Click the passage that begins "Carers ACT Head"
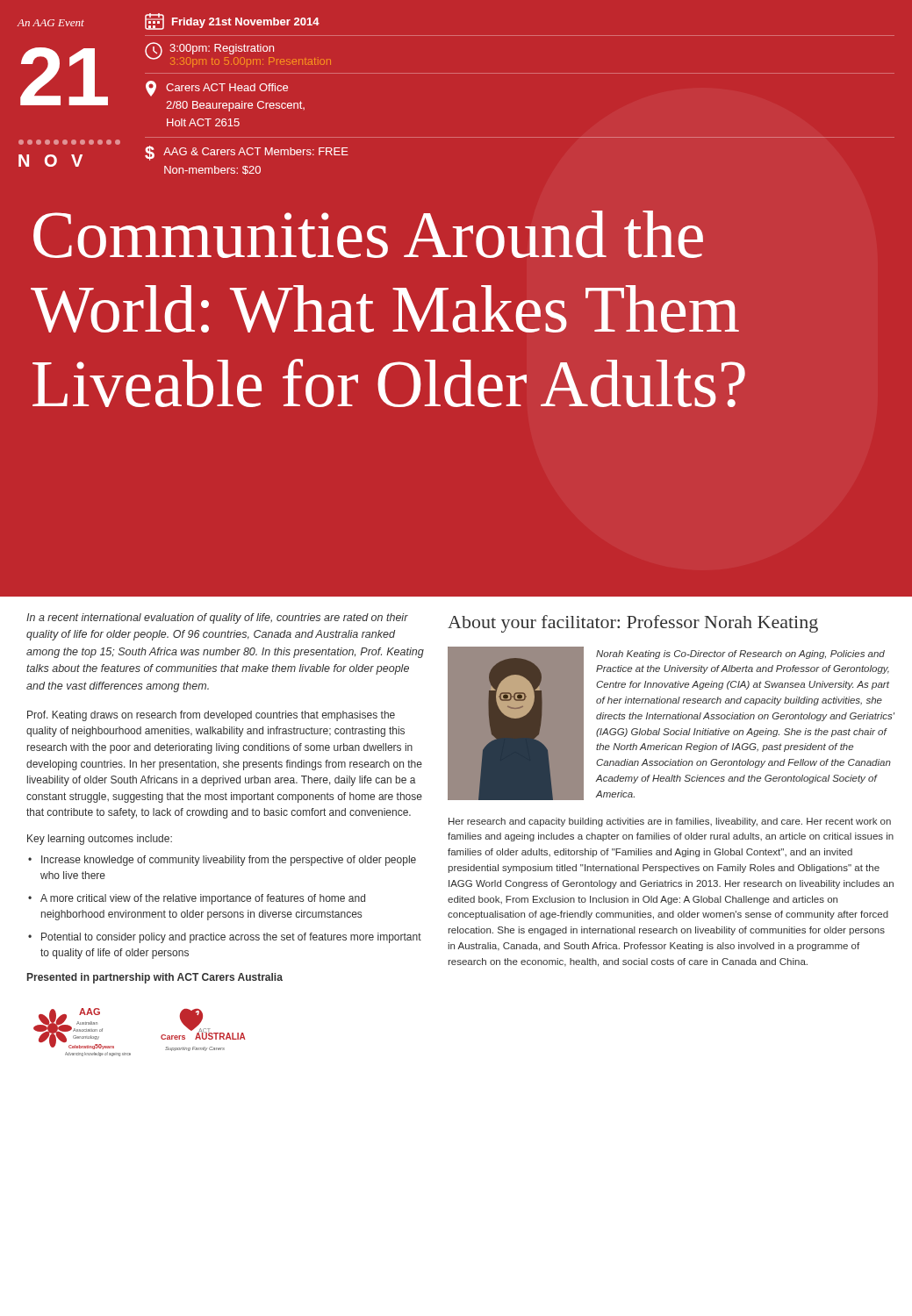 (x=225, y=105)
